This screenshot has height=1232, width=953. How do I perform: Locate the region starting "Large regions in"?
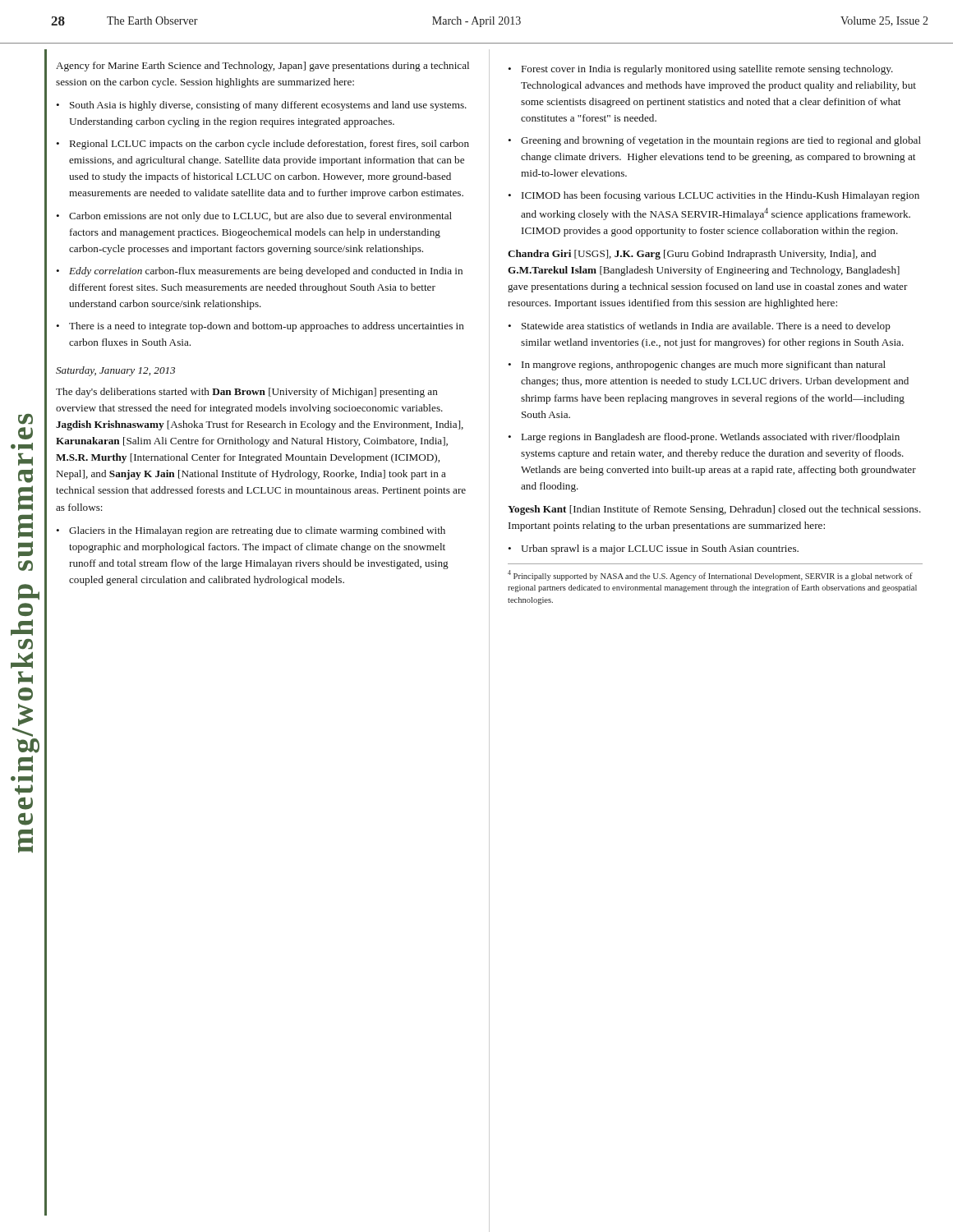point(715,461)
